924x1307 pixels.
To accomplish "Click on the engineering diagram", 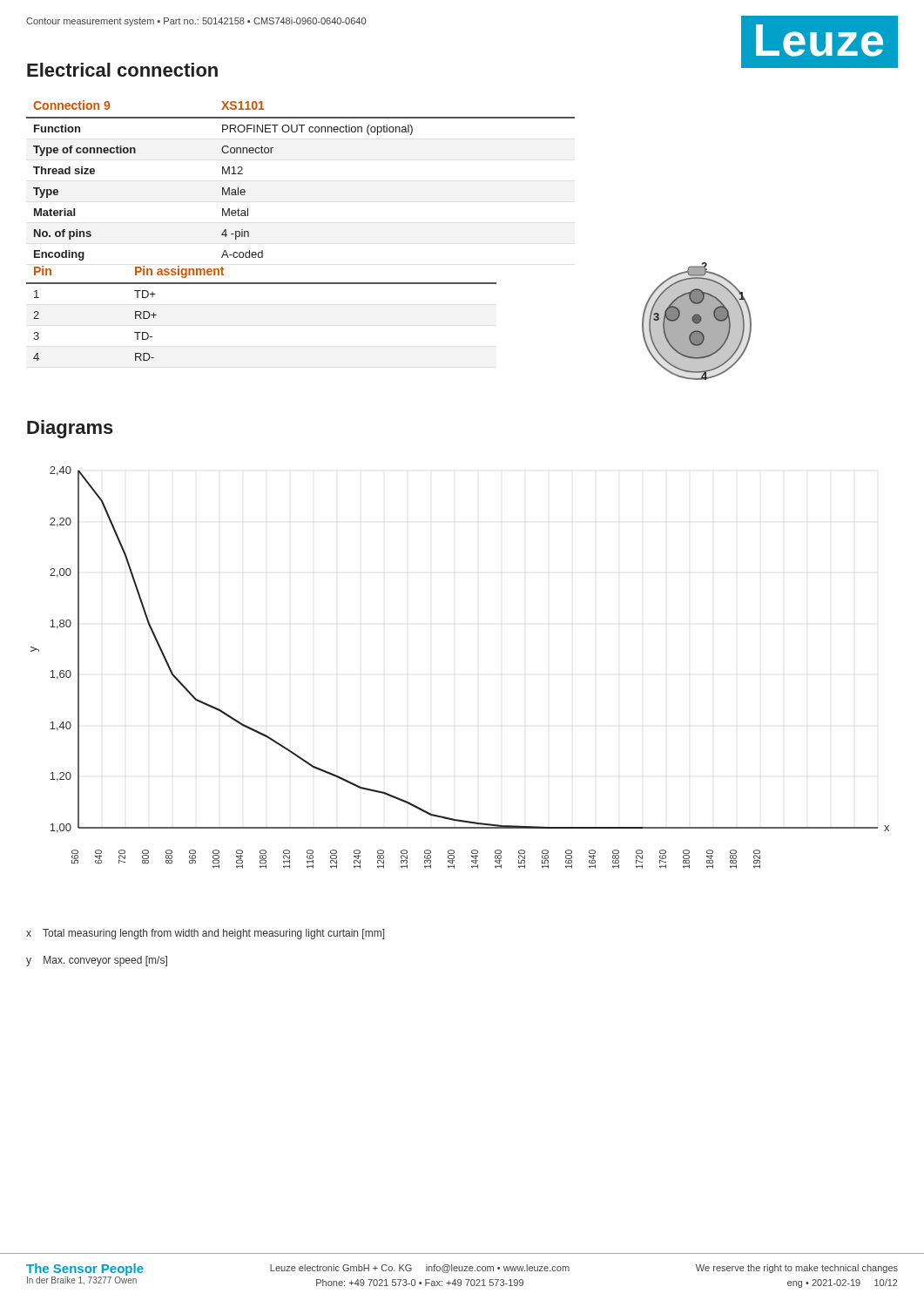I will (x=697, y=321).
